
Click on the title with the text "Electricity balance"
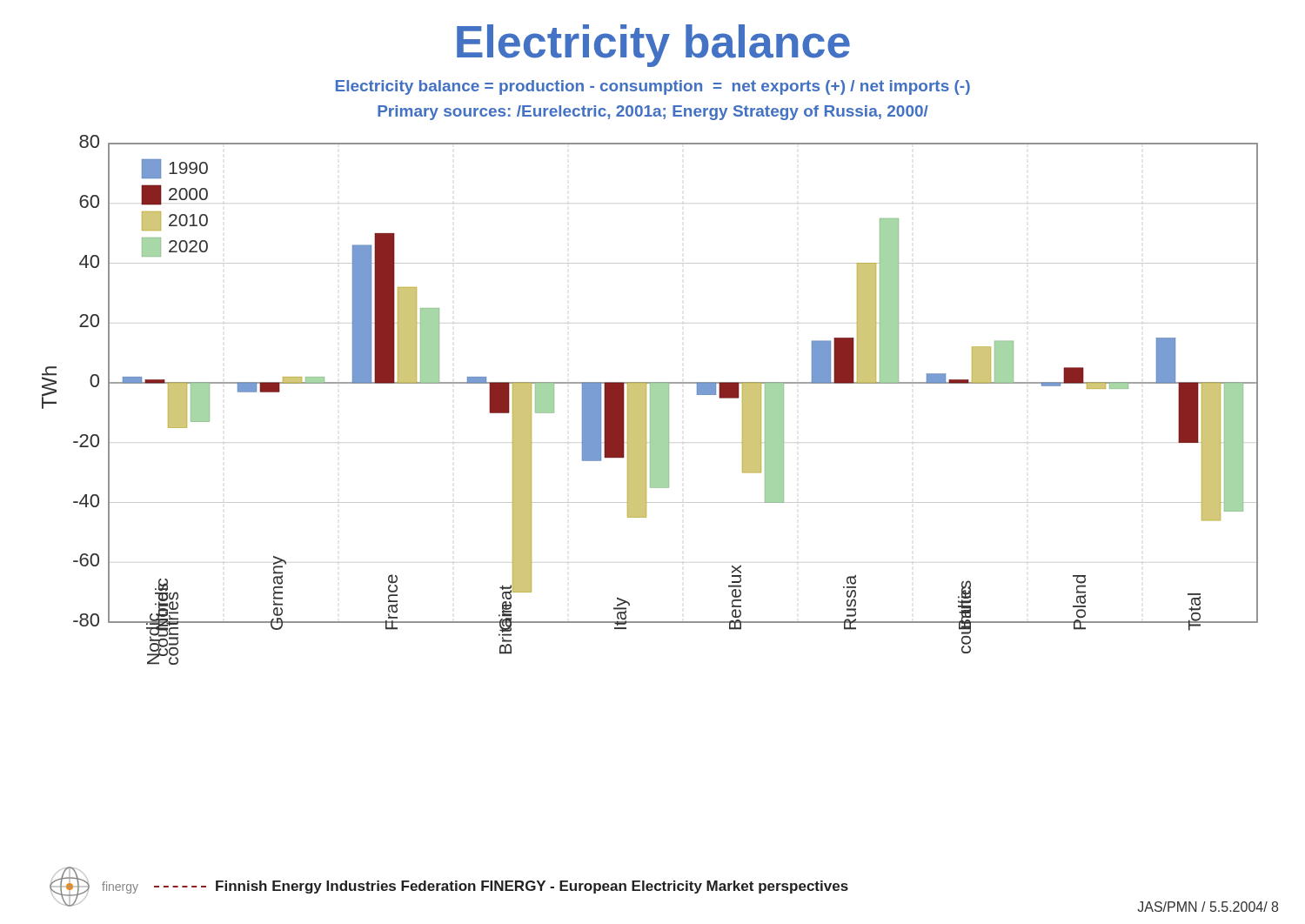pyautogui.click(x=652, y=42)
